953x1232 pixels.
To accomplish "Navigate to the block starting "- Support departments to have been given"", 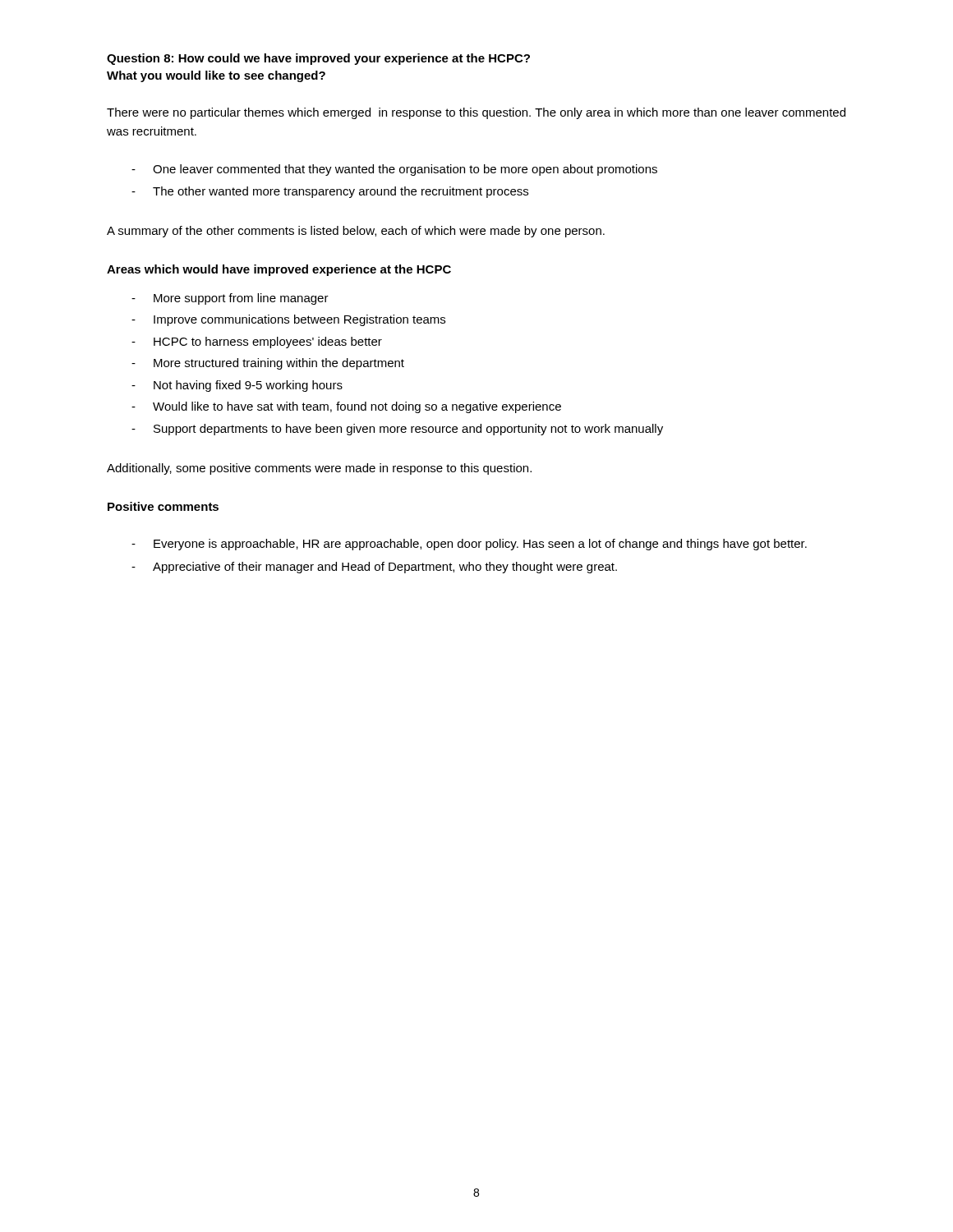I will pos(489,428).
